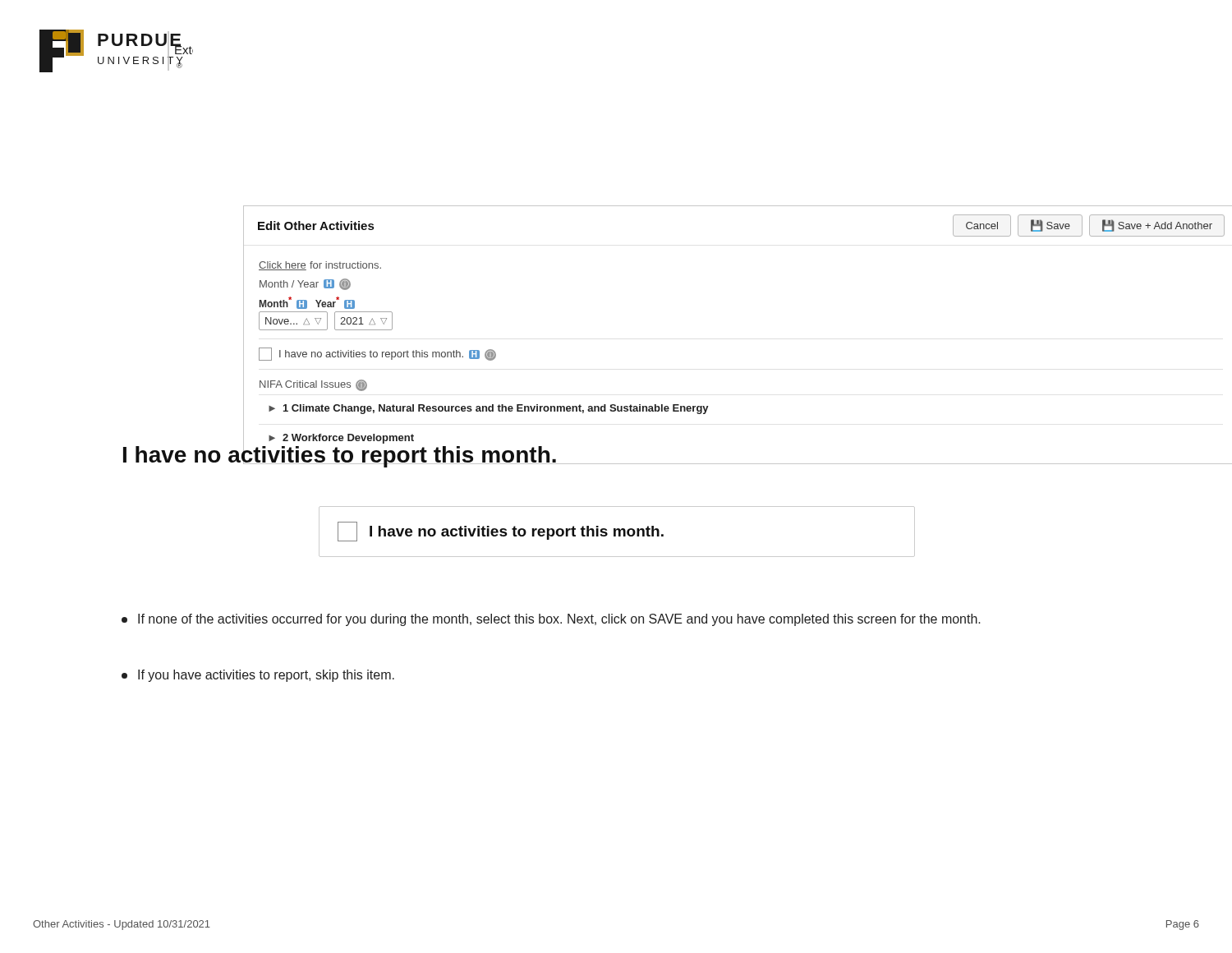Select the region starting "If none of the activities occurred for"
Viewport: 1232px width, 953px height.
[551, 620]
